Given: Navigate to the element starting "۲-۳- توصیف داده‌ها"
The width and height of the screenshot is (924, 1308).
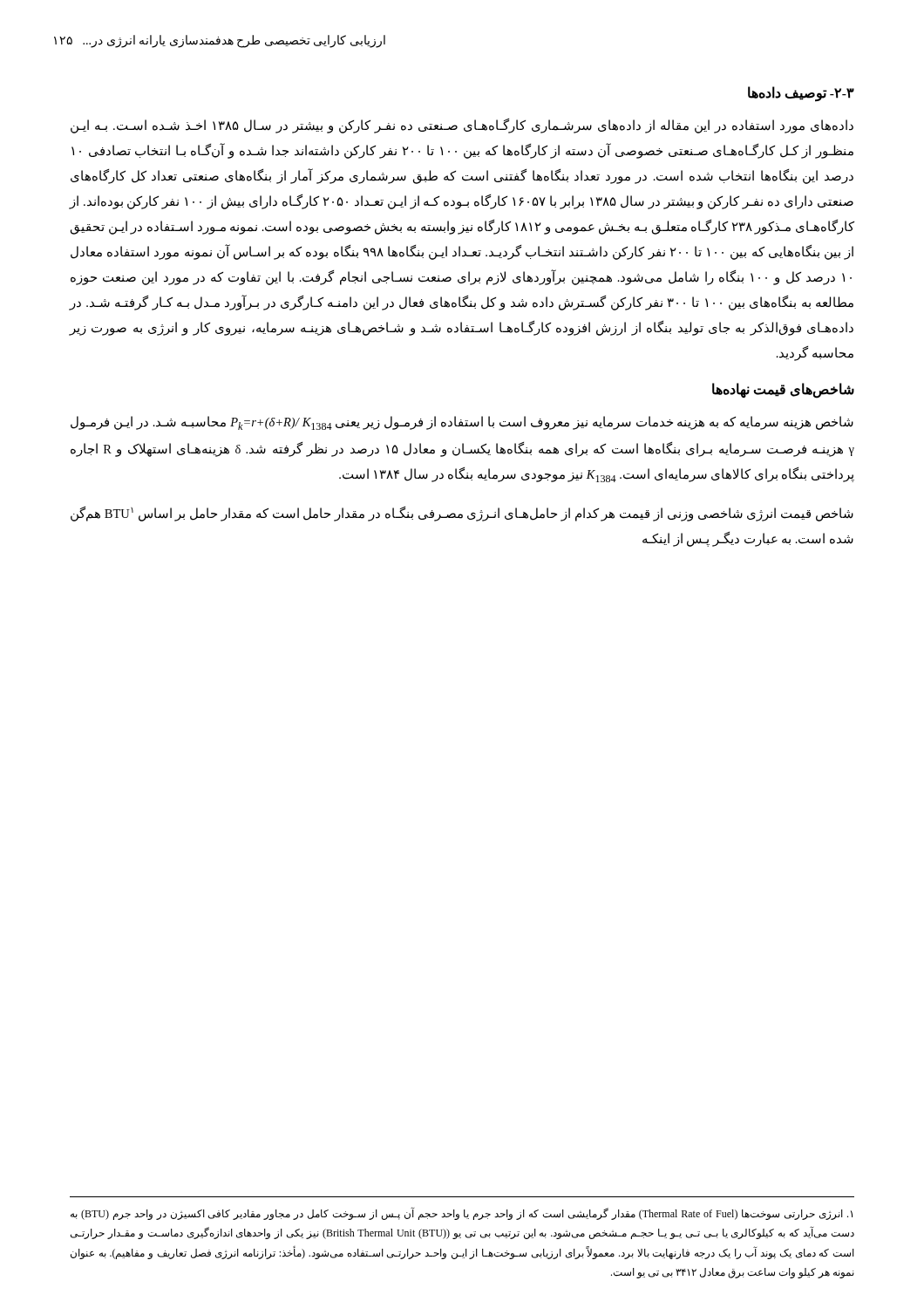Looking at the screenshot, I should click(x=801, y=93).
